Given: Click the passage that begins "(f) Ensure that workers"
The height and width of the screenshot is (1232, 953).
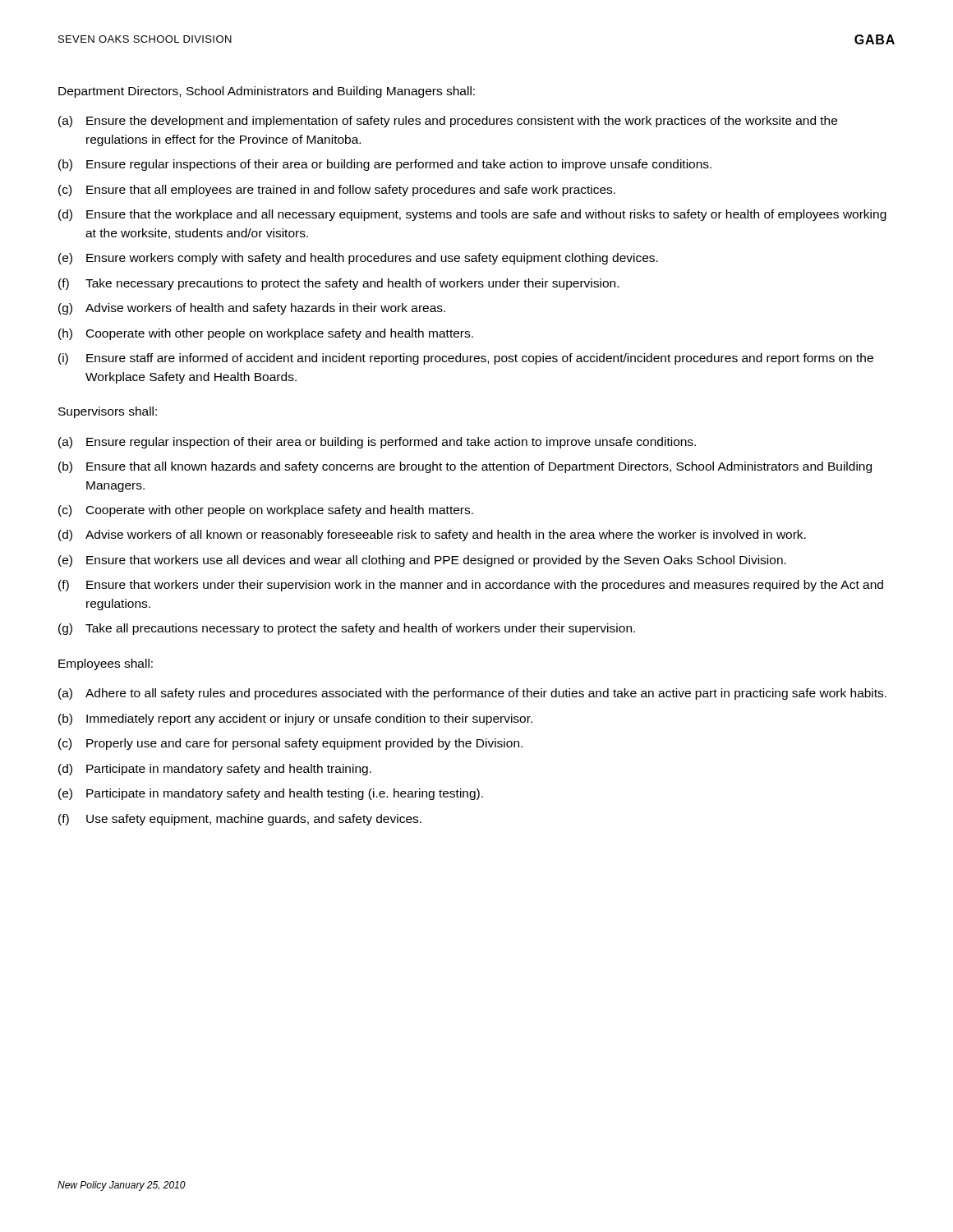Looking at the screenshot, I should (476, 595).
